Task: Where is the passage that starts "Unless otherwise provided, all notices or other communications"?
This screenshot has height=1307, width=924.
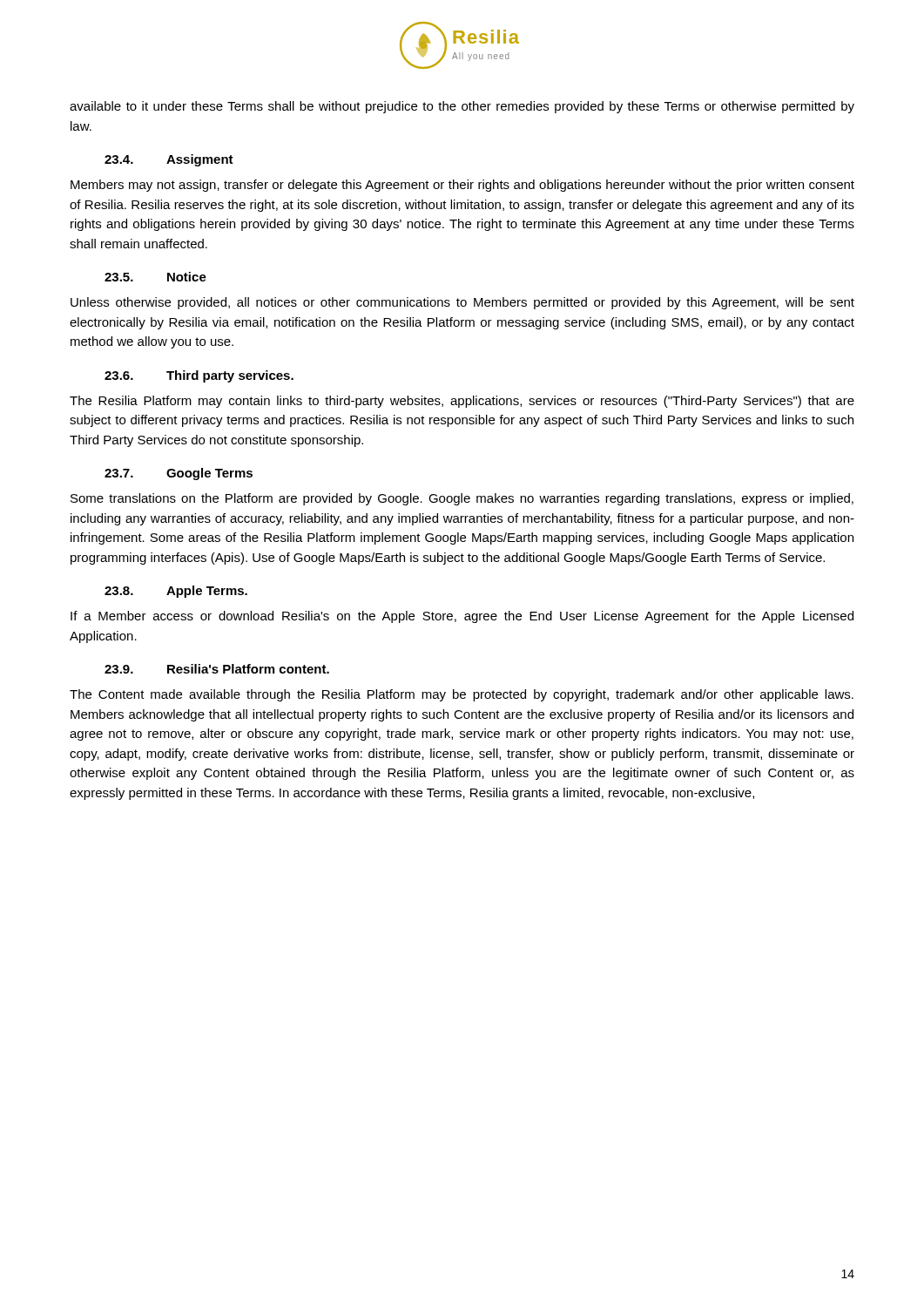Action: [x=462, y=322]
